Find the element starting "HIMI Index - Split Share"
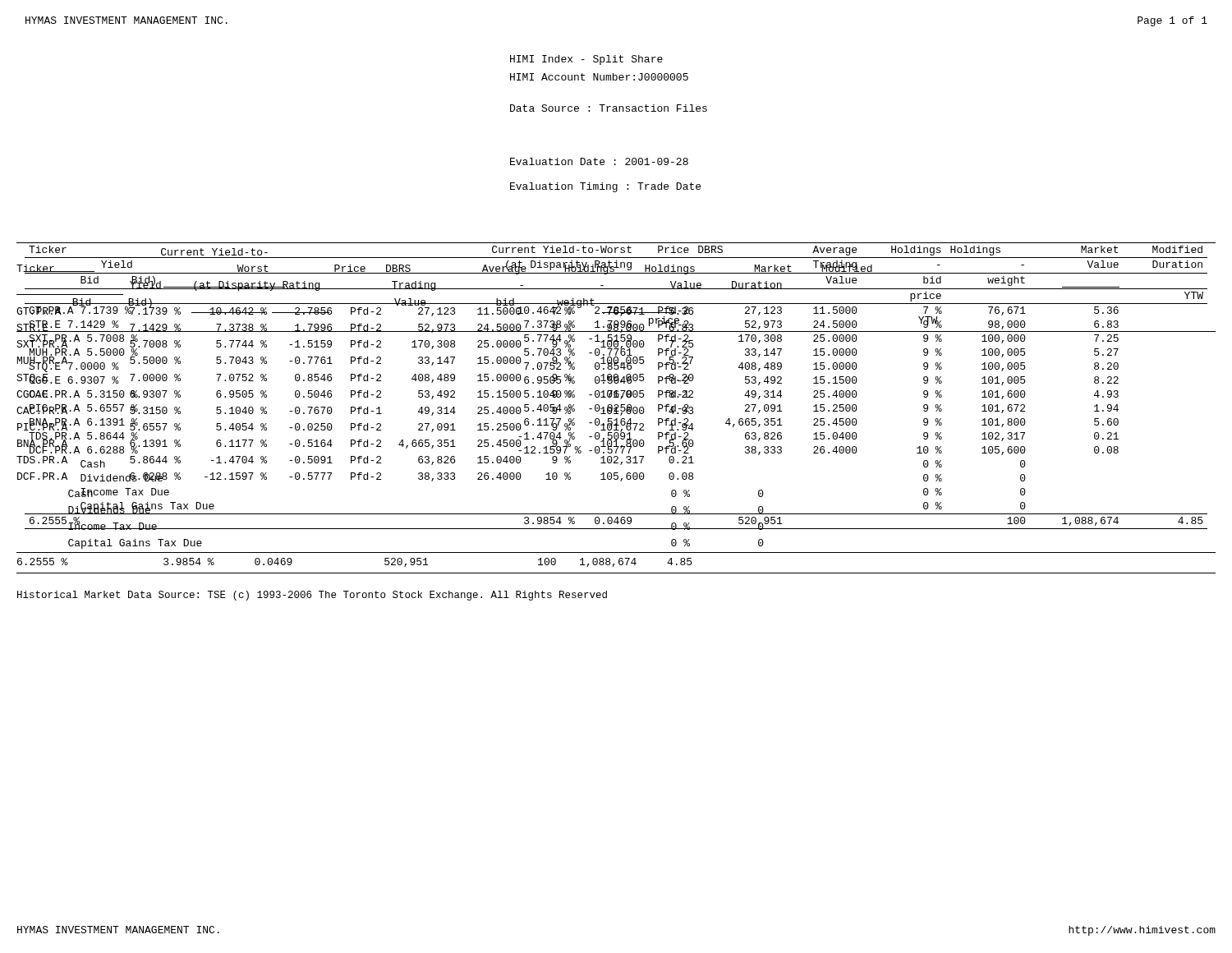This screenshot has width=1232, height=953. coord(599,69)
